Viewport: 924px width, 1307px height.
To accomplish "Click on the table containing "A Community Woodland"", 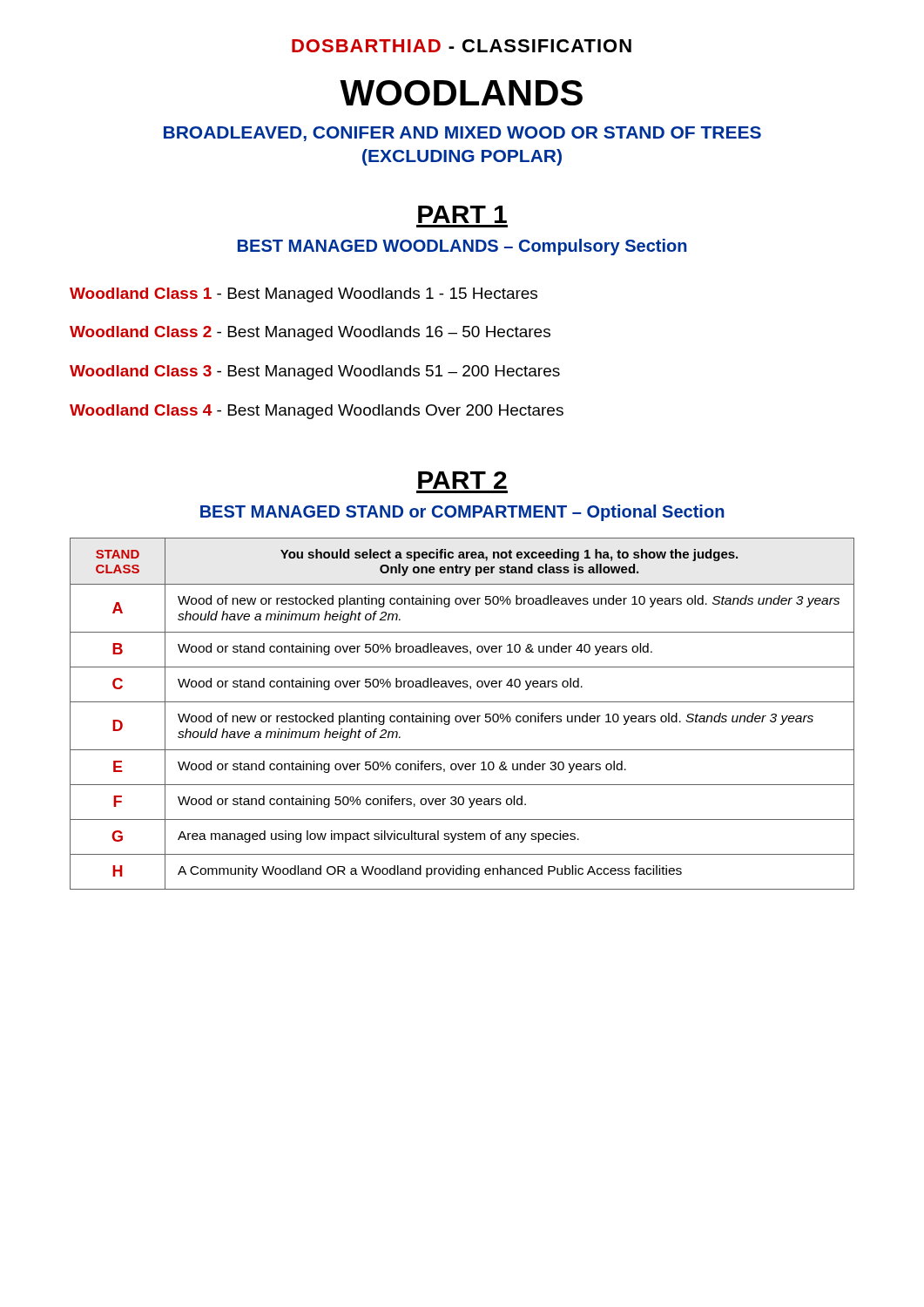I will tap(462, 714).
